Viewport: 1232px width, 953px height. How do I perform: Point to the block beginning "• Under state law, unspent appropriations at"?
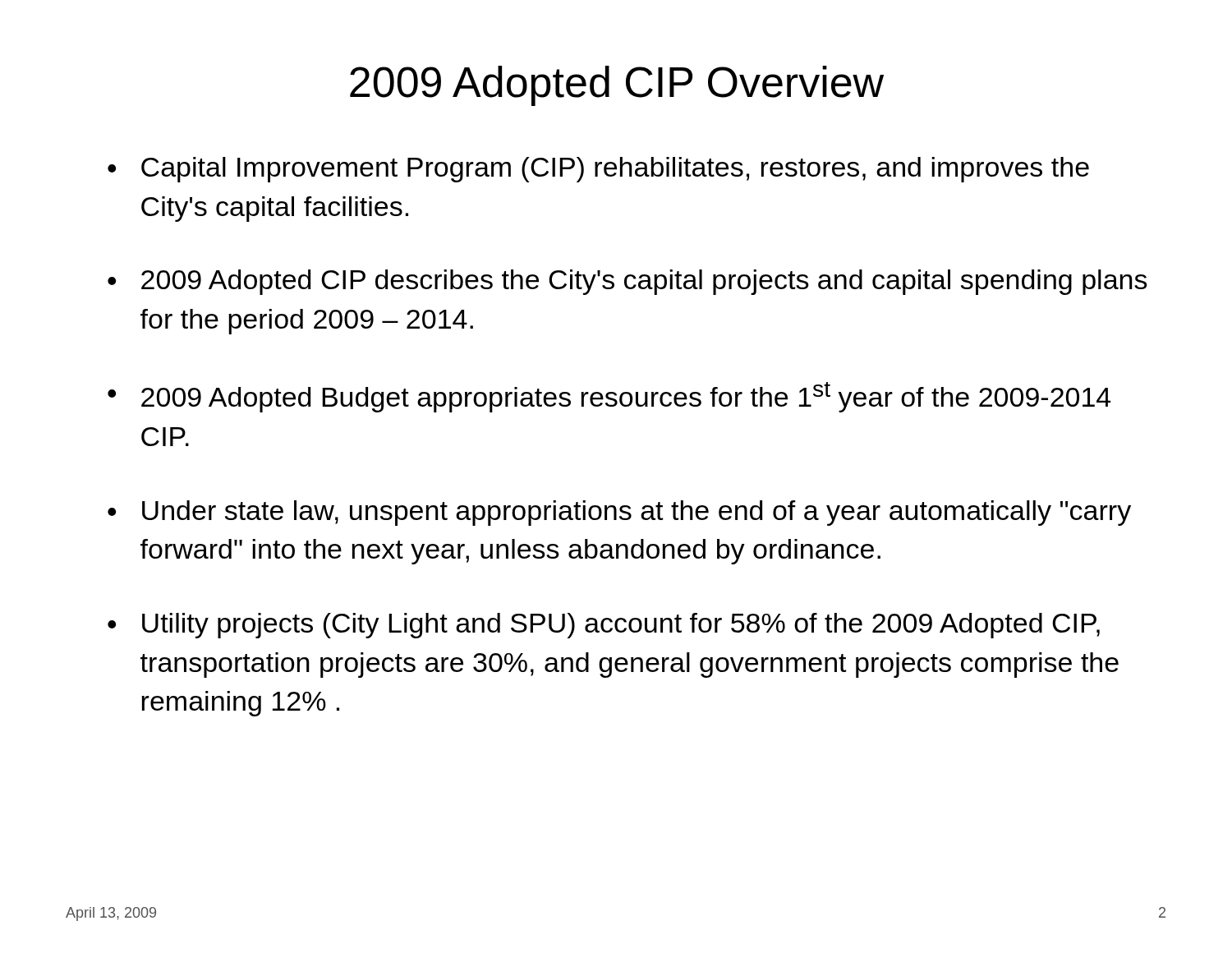click(x=628, y=530)
